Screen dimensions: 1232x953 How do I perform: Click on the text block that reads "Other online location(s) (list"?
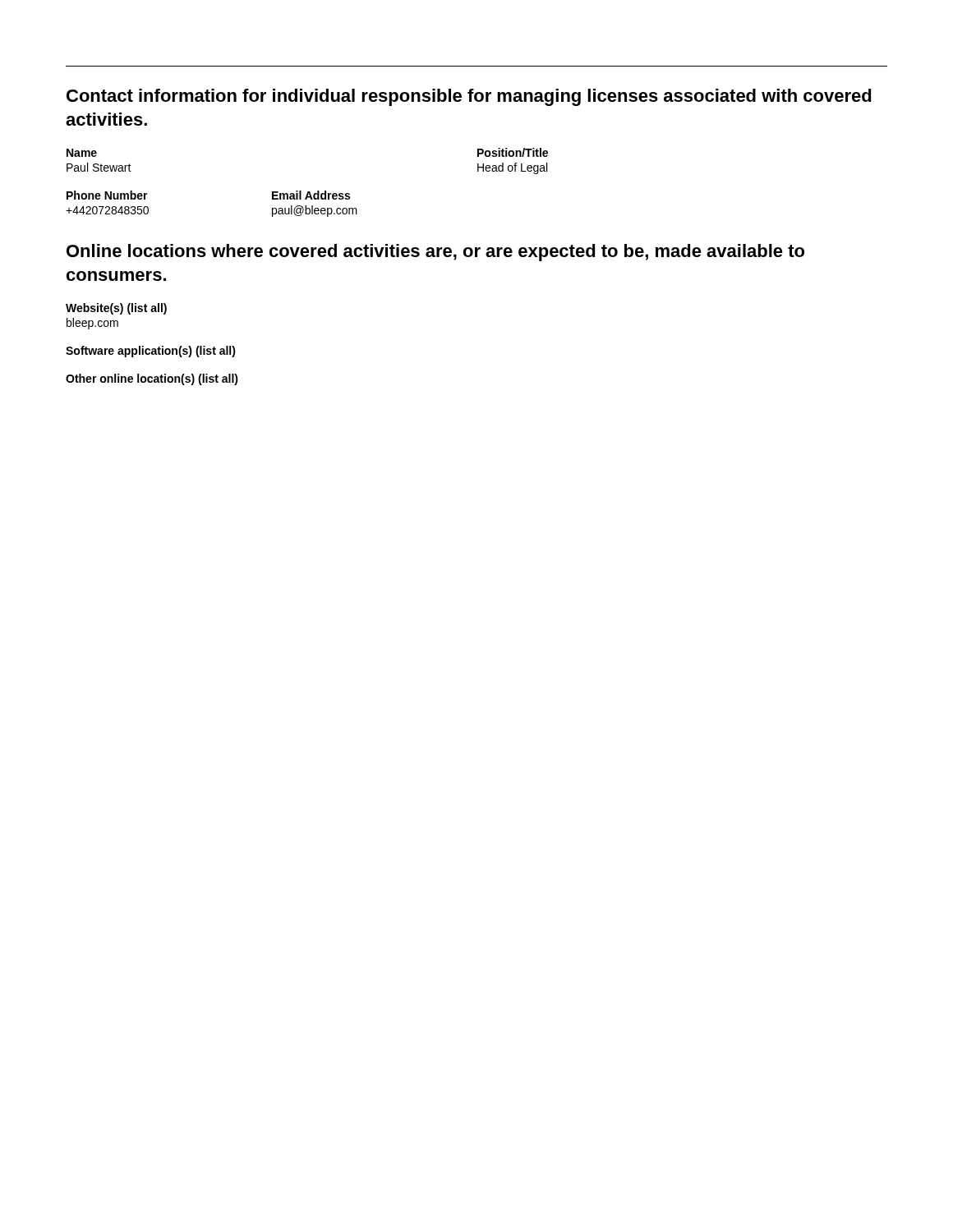click(152, 379)
